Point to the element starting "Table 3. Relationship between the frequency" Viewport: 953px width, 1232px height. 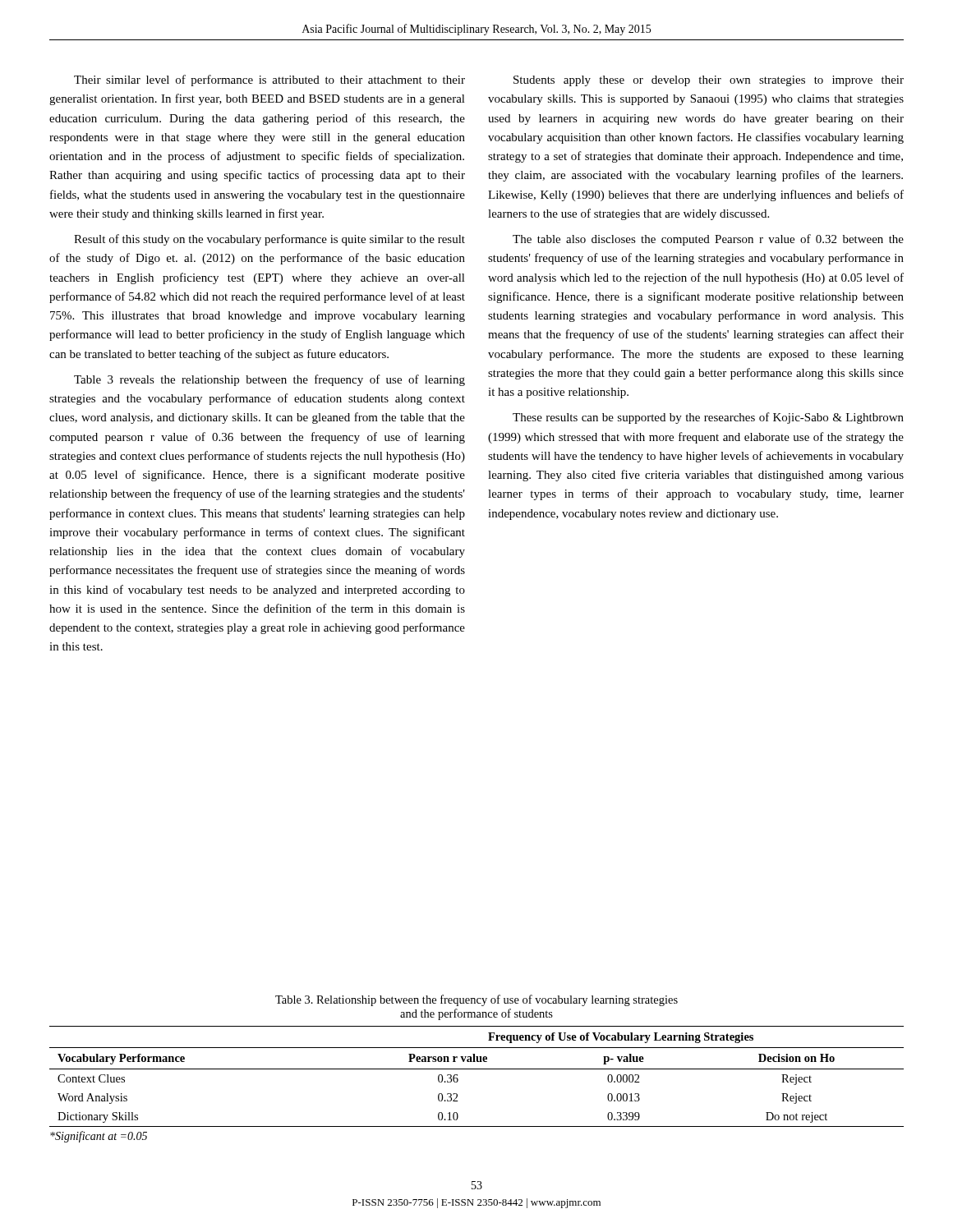pos(476,1007)
